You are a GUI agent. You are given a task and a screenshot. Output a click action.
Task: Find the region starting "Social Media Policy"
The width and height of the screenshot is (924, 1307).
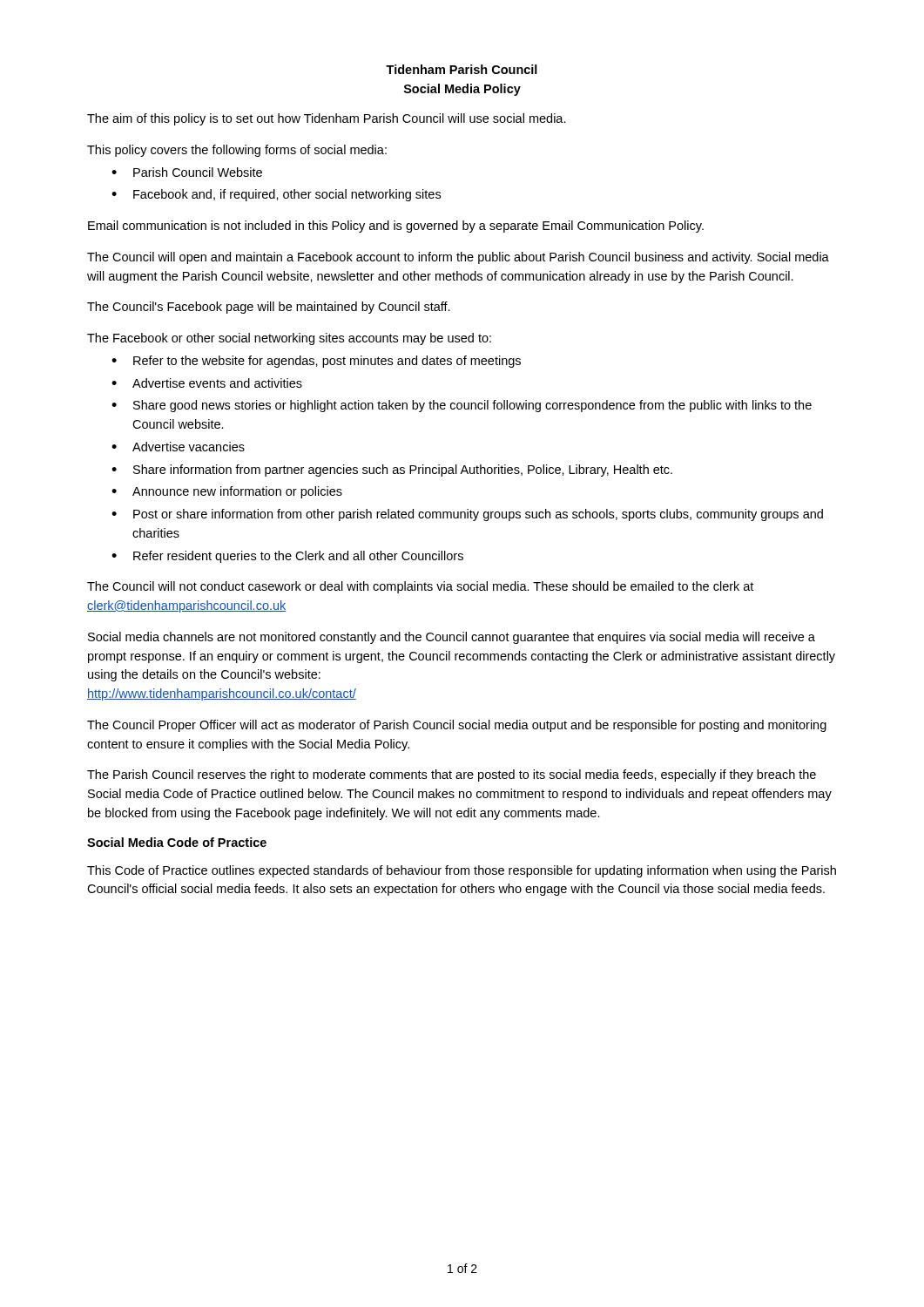tap(462, 89)
